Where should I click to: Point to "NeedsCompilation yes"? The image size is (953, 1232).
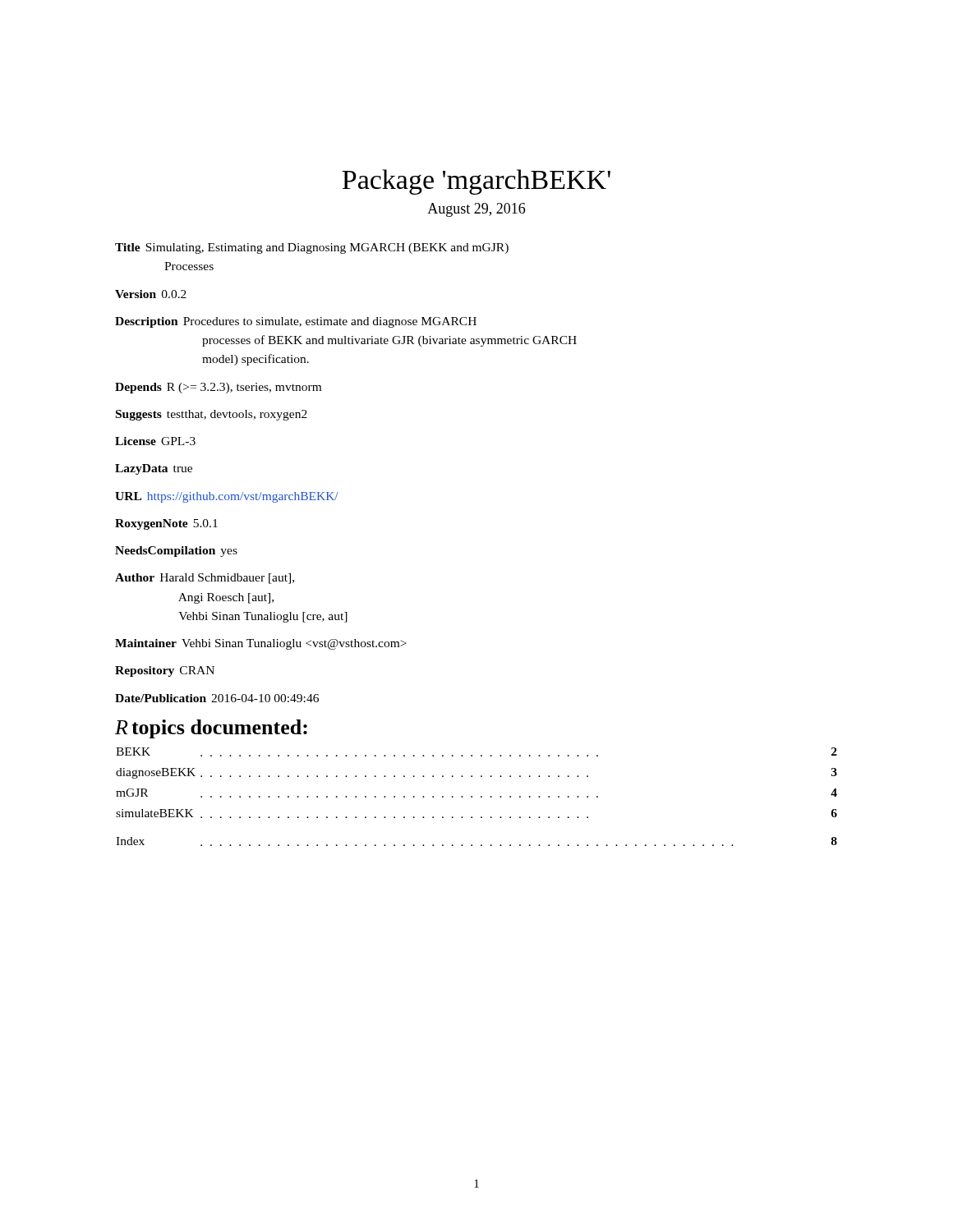click(x=176, y=552)
